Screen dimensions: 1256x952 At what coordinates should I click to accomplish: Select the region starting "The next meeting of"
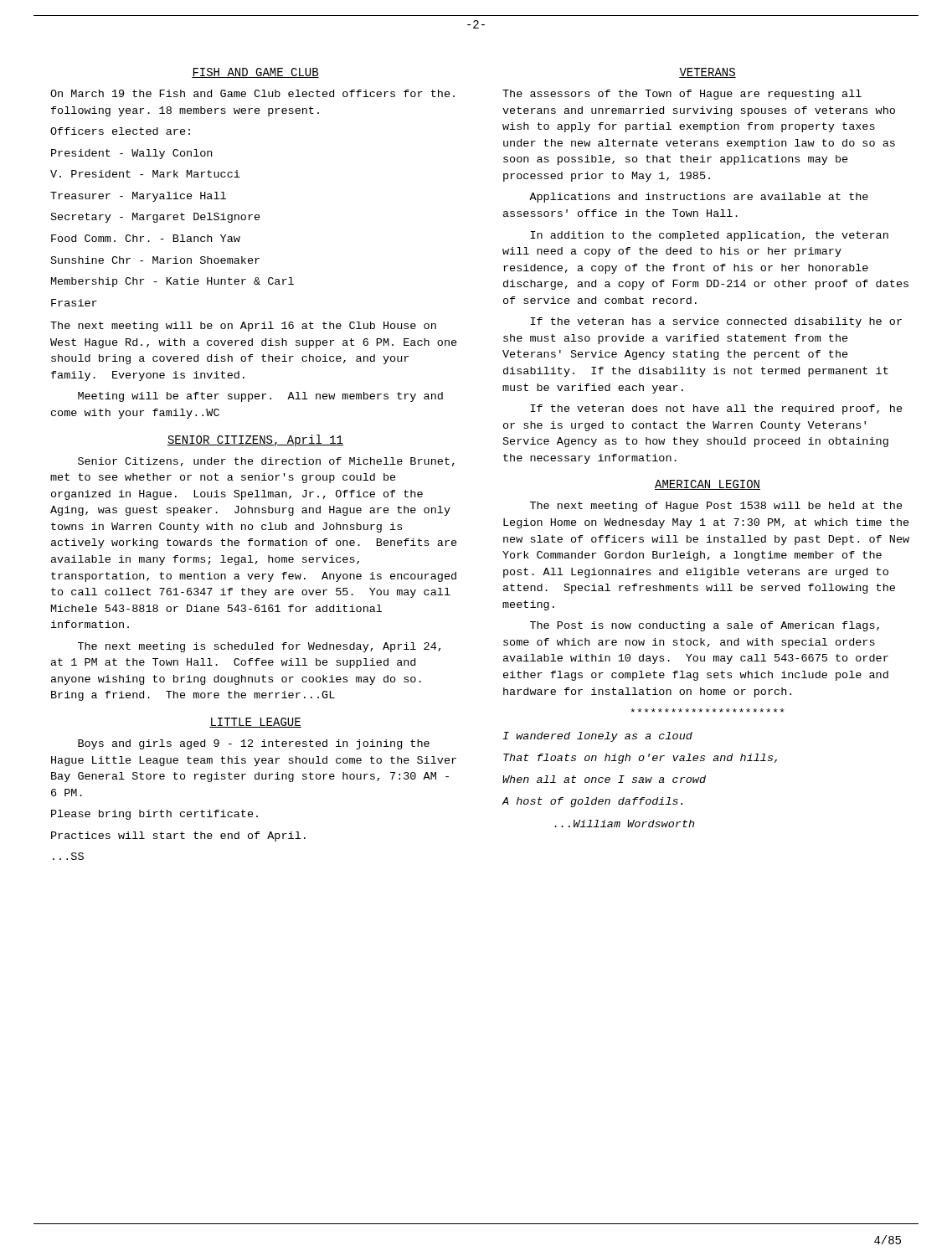(x=716, y=507)
